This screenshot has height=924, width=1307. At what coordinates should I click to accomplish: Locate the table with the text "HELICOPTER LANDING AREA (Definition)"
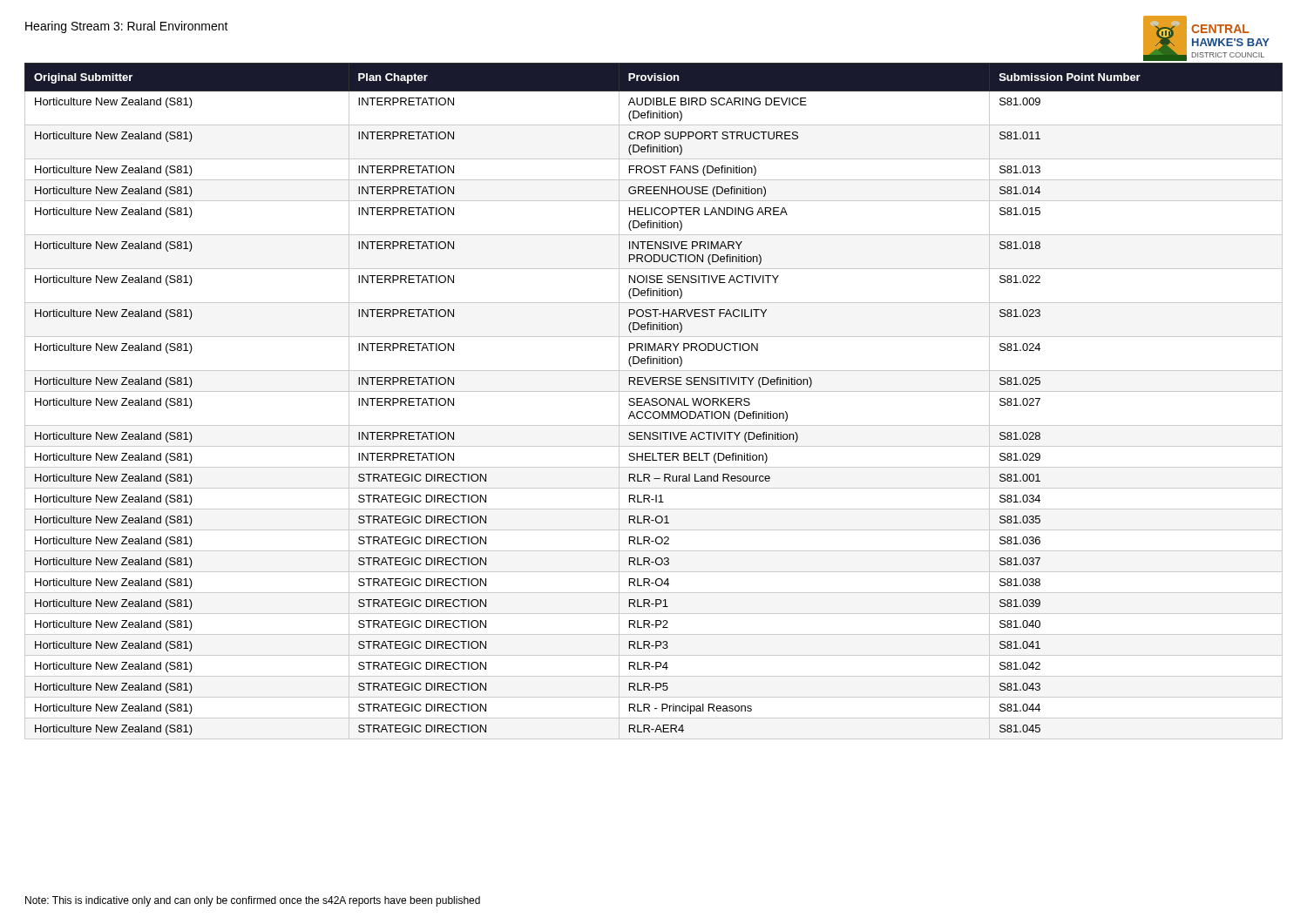click(654, 401)
